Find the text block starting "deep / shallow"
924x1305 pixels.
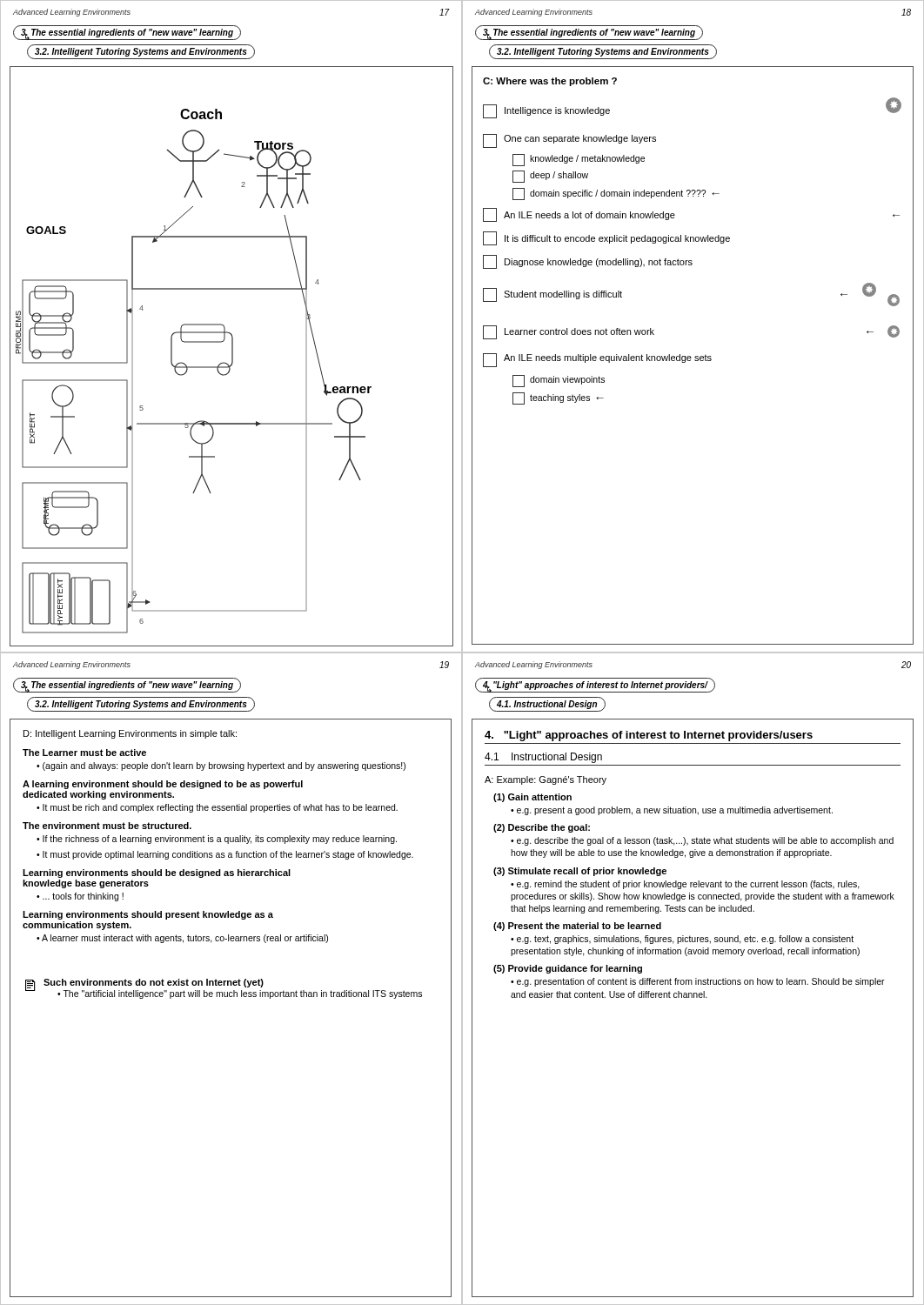tap(550, 176)
